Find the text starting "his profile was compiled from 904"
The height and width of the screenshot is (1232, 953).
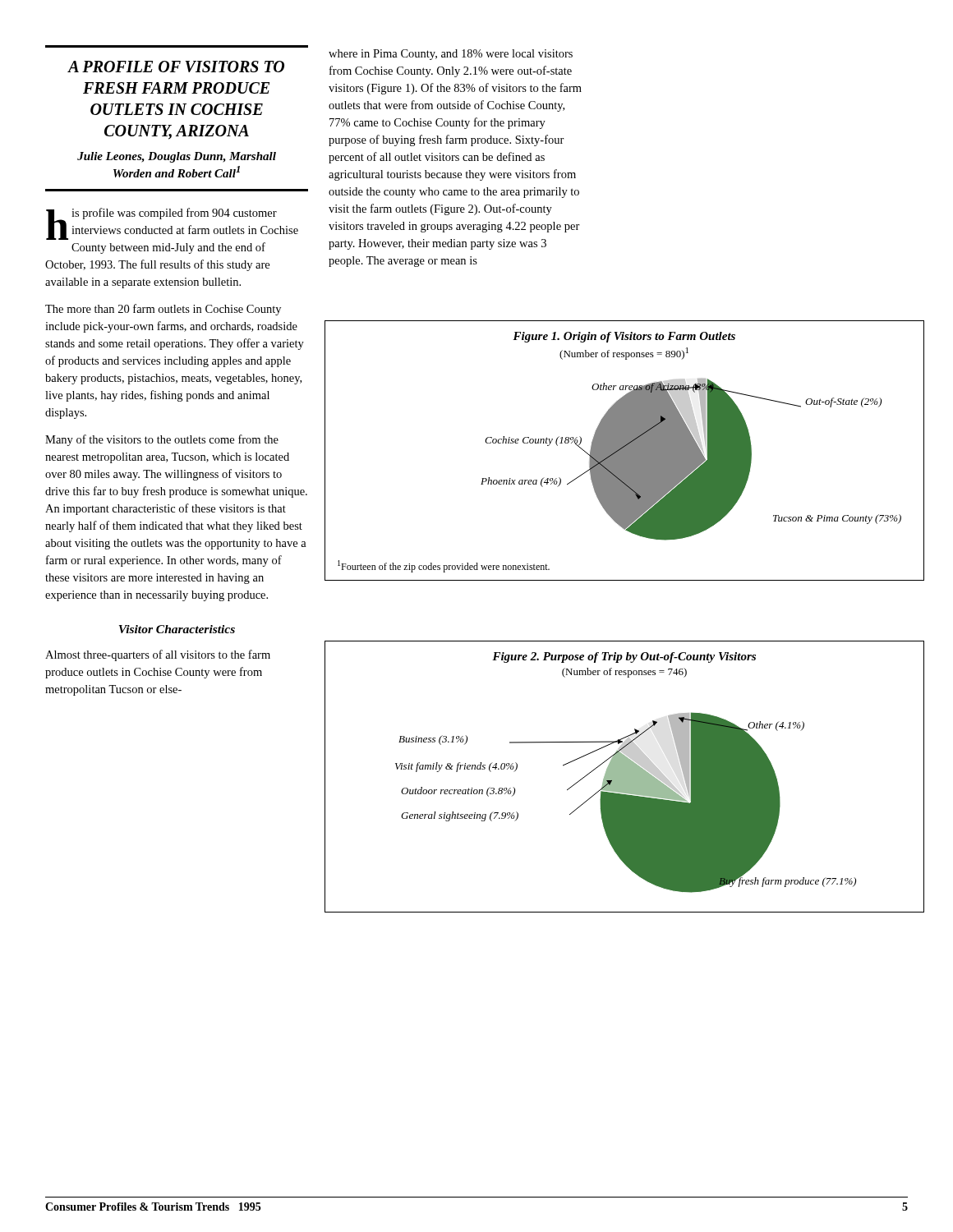(172, 246)
